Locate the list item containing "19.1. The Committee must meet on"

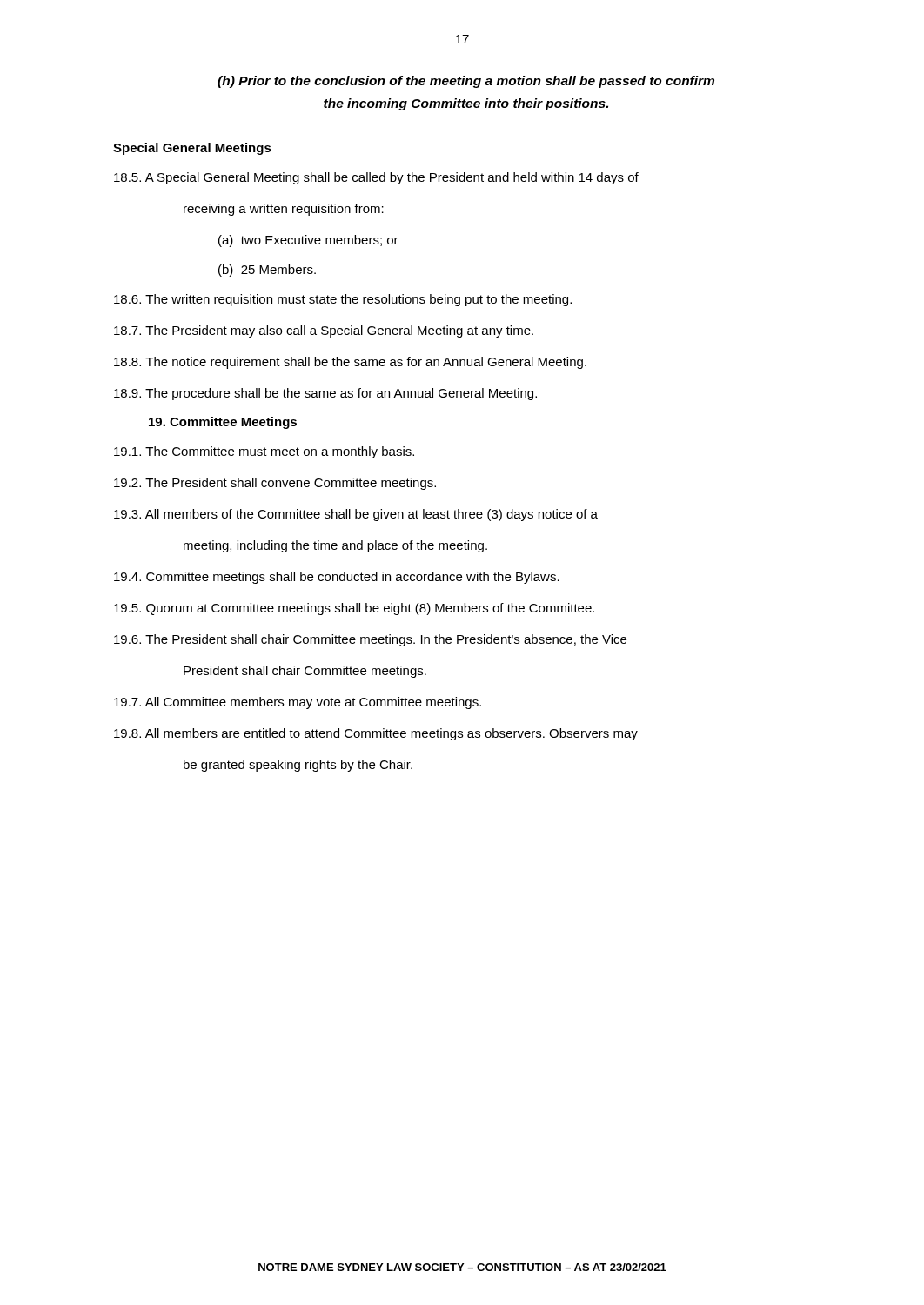[x=264, y=451]
